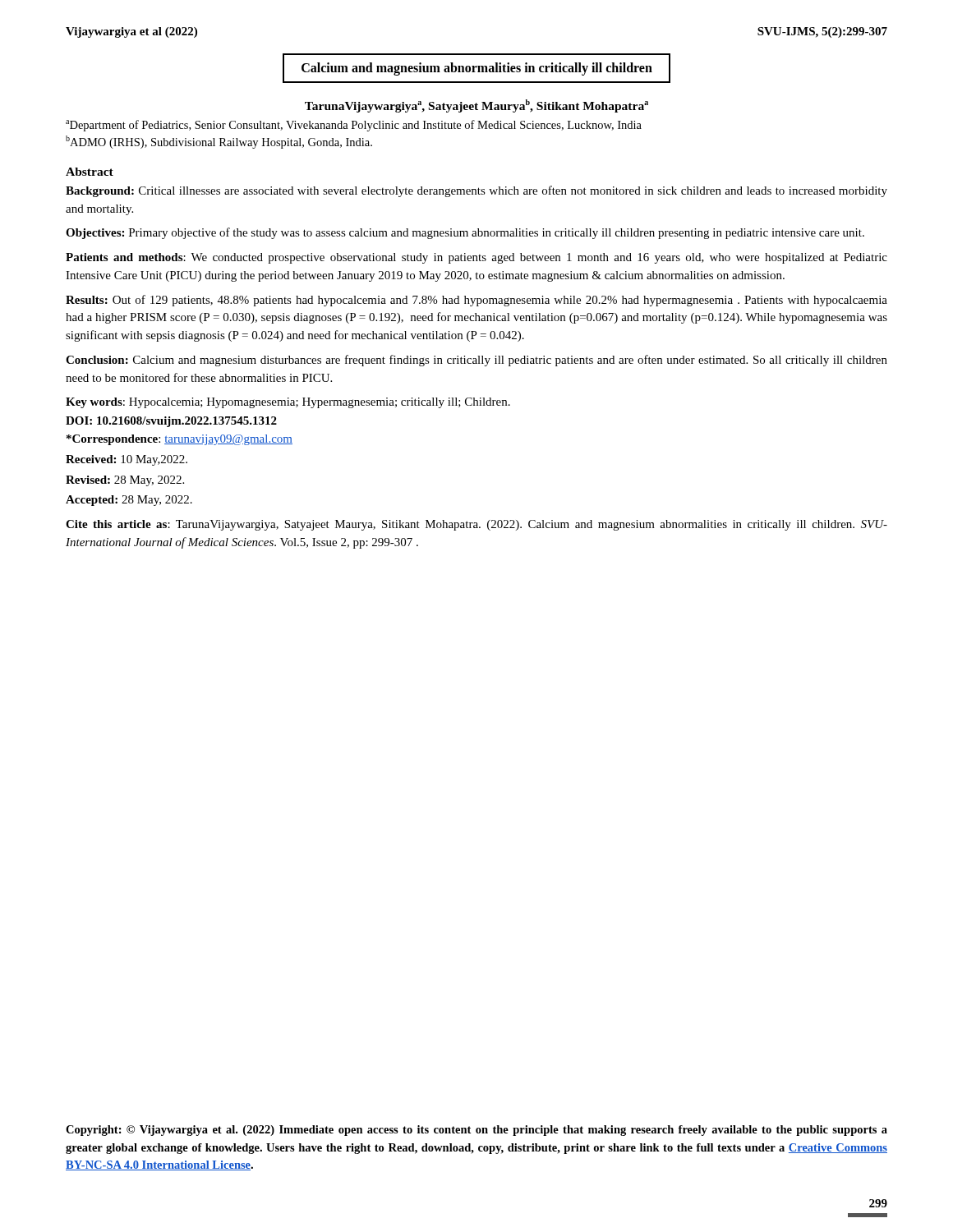Select the text block that says "Patients and methods:"
Screen dimensions: 1232x953
(x=476, y=266)
